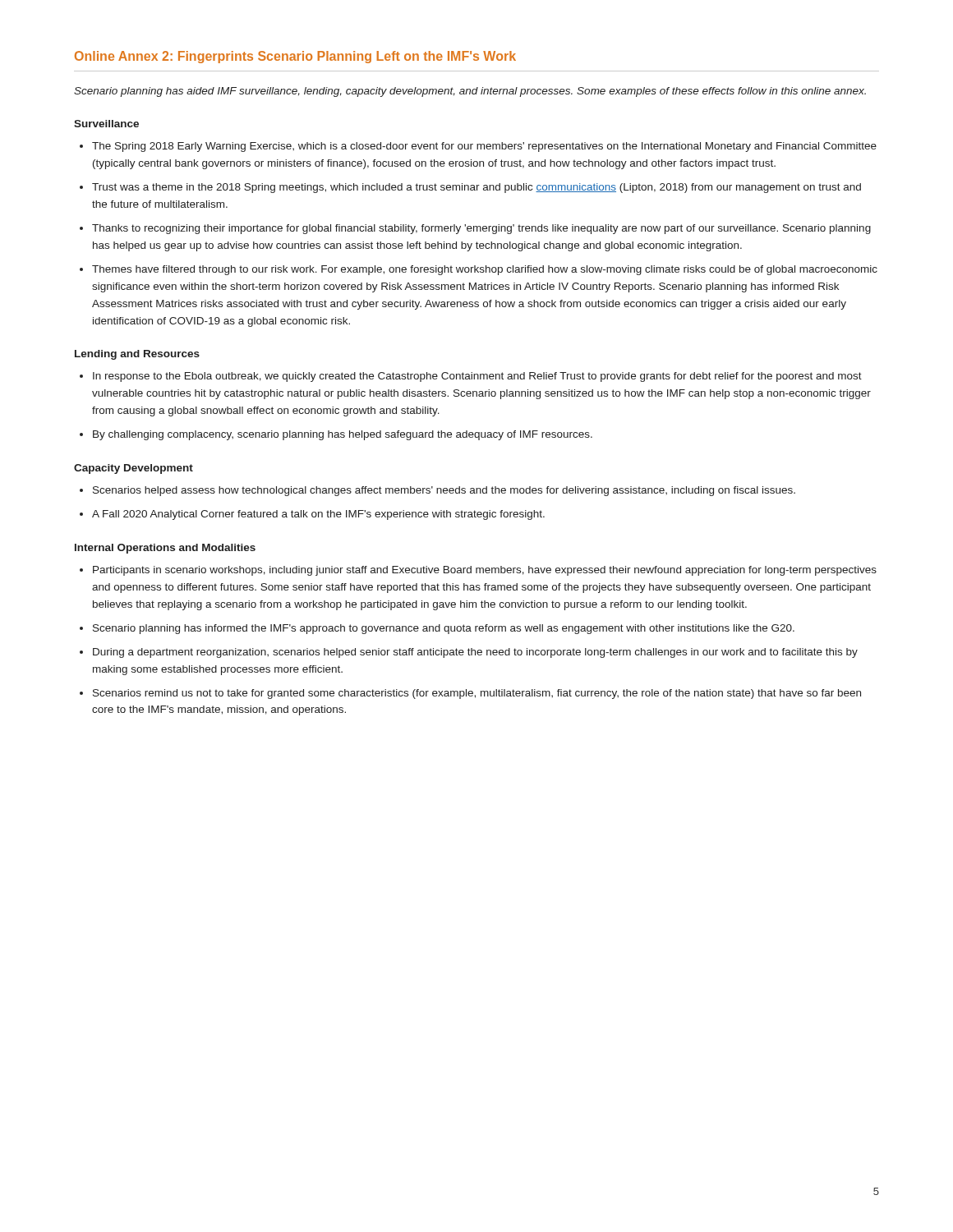The width and height of the screenshot is (953, 1232).
Task: Find the block on this page that starts "By challenging complacency, scenario planning has helped safeguard"
Action: (x=343, y=434)
